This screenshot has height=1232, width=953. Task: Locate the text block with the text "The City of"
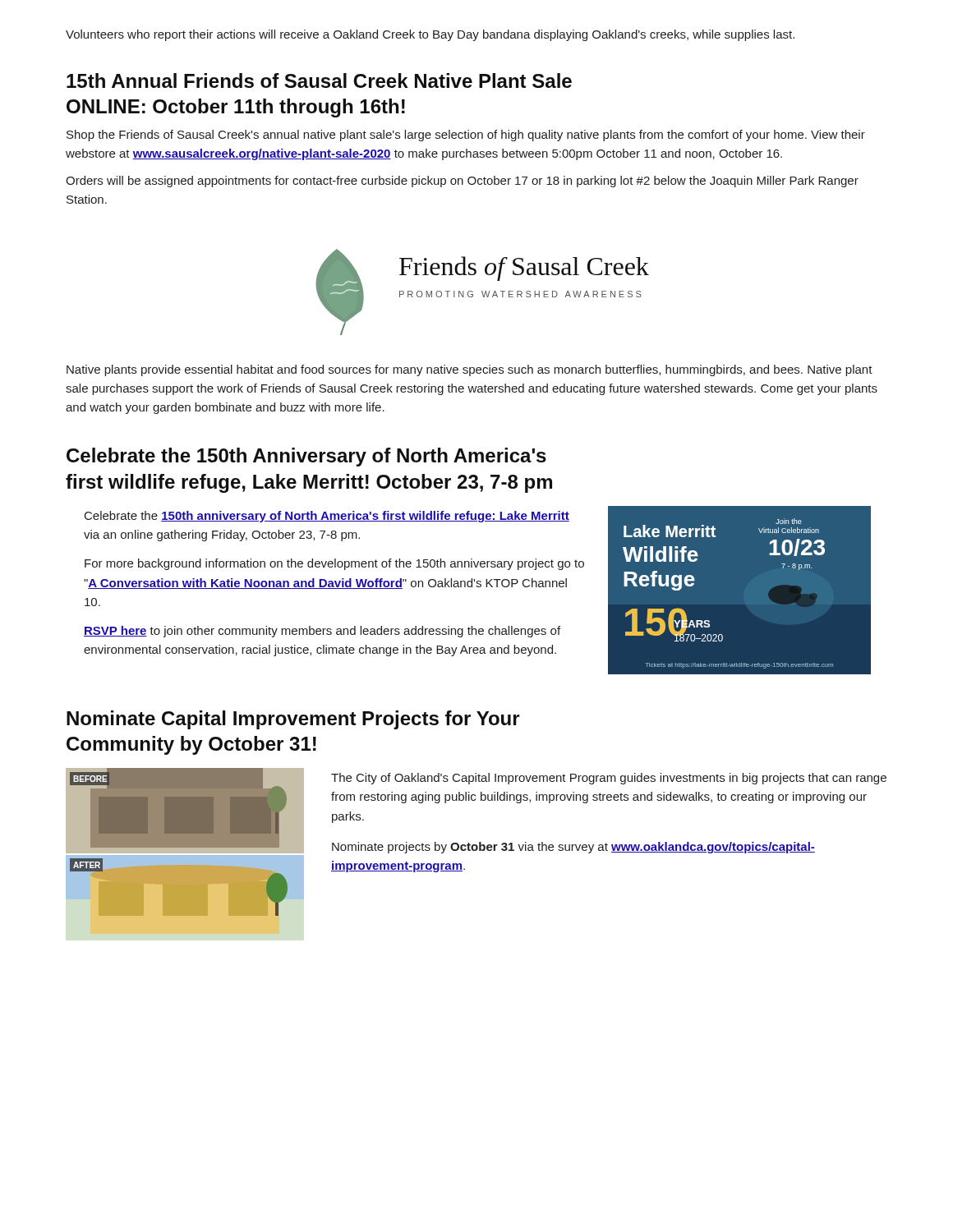coord(609,797)
